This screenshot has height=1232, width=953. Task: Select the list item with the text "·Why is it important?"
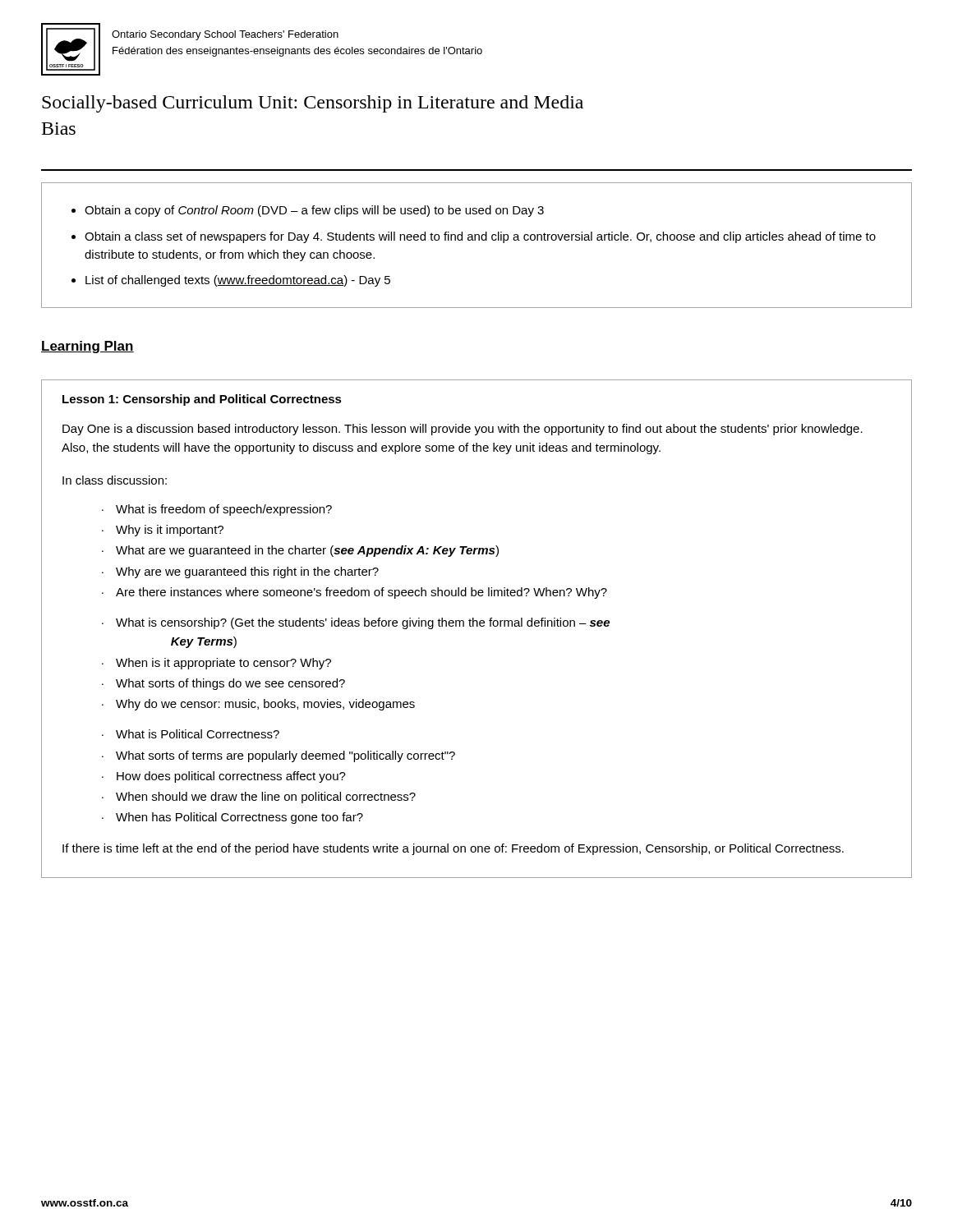(163, 531)
